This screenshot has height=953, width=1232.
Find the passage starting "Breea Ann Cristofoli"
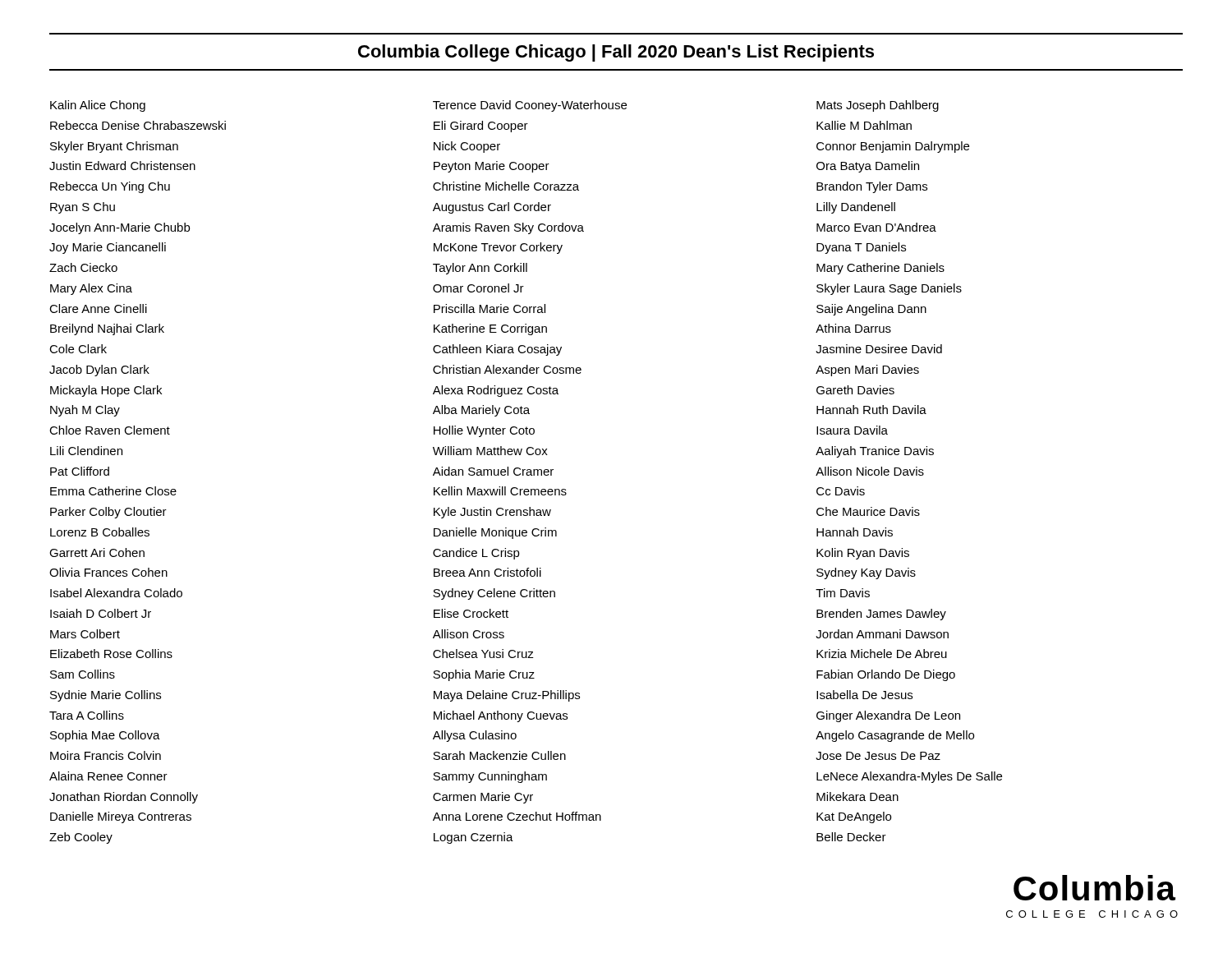click(487, 572)
